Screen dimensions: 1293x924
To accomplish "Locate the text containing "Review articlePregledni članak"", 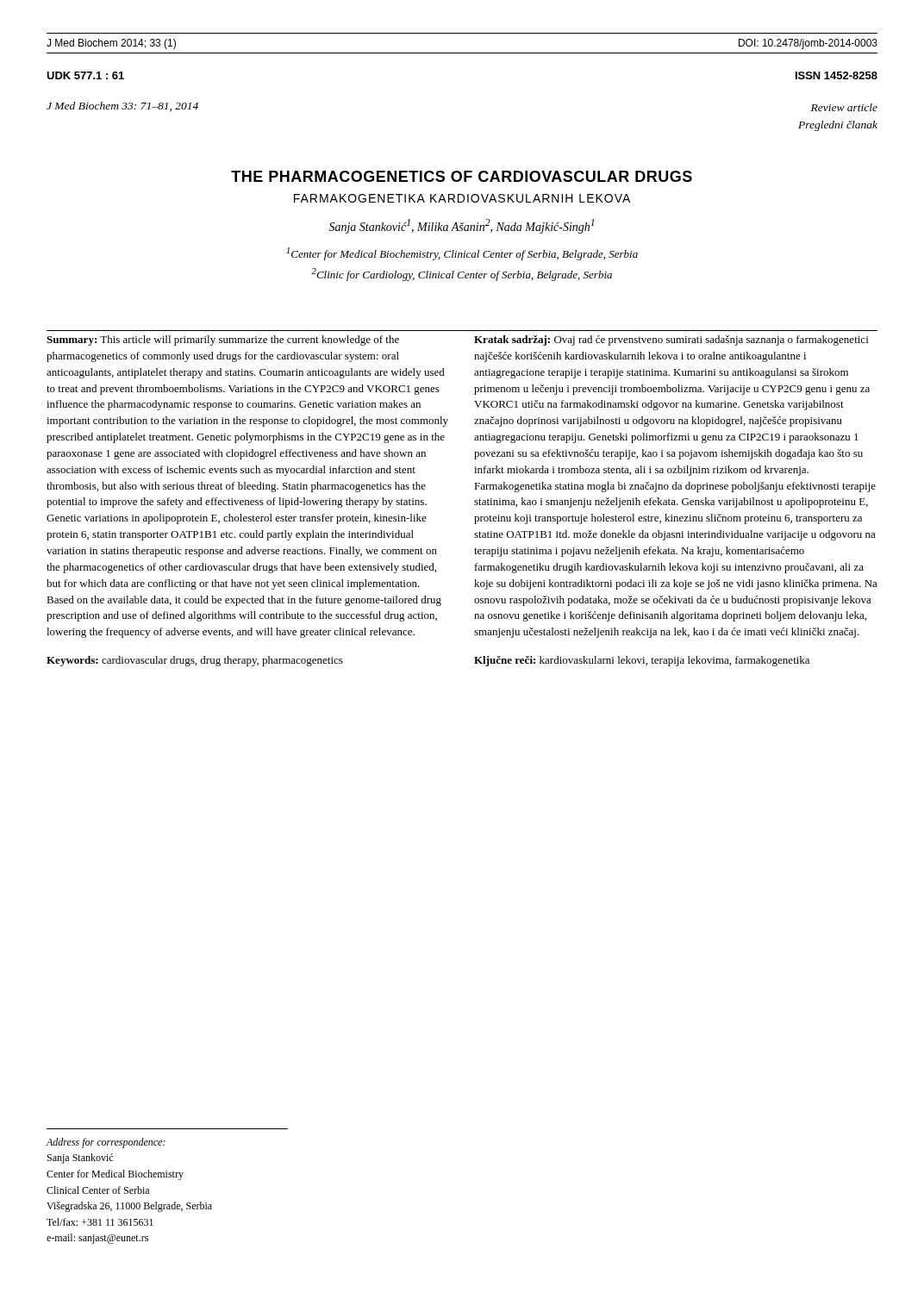I will (838, 116).
